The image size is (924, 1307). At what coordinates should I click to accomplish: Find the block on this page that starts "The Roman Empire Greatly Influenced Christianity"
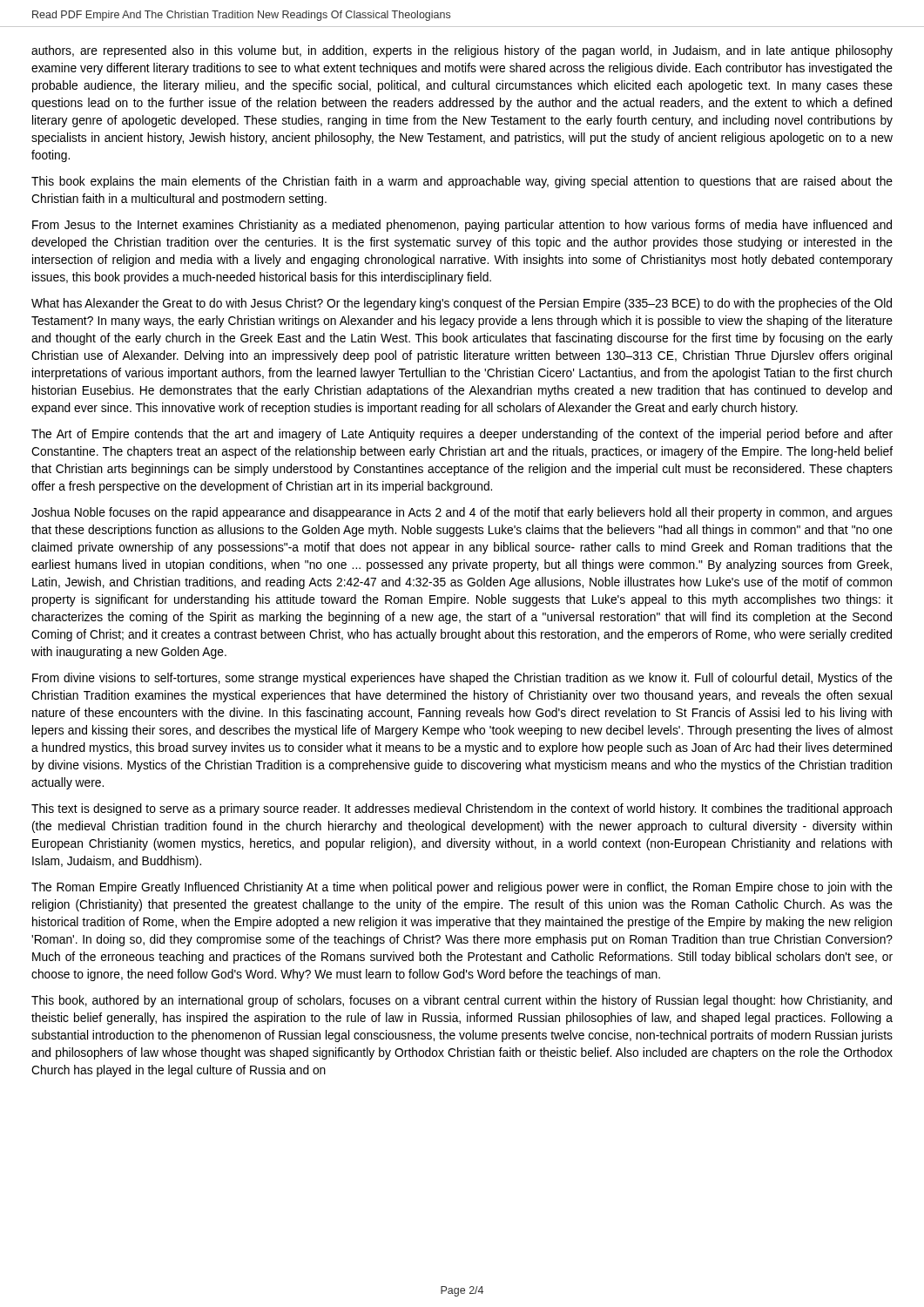click(x=462, y=931)
